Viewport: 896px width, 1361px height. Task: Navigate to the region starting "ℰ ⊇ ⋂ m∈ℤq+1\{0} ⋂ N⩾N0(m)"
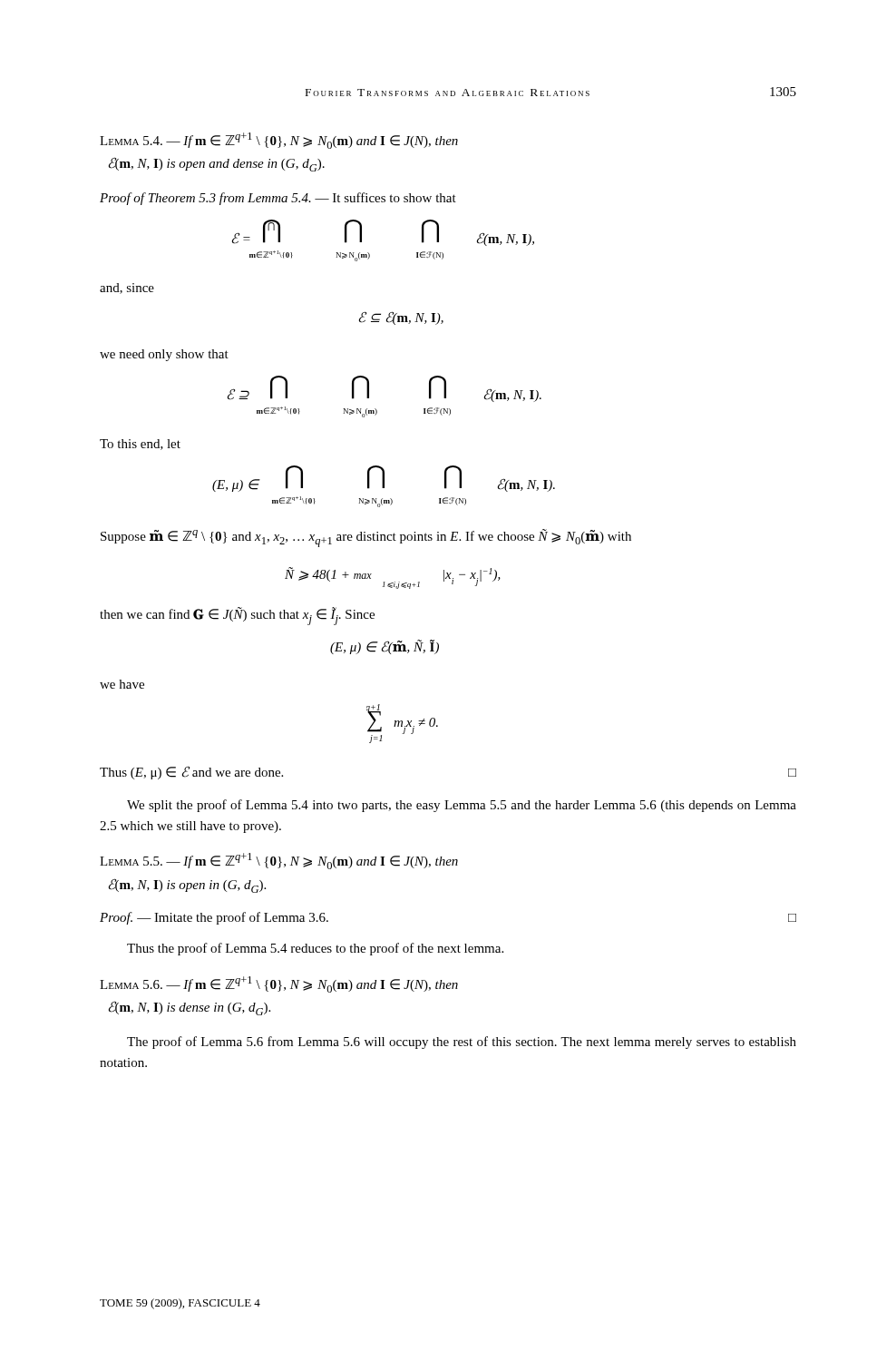tap(448, 395)
